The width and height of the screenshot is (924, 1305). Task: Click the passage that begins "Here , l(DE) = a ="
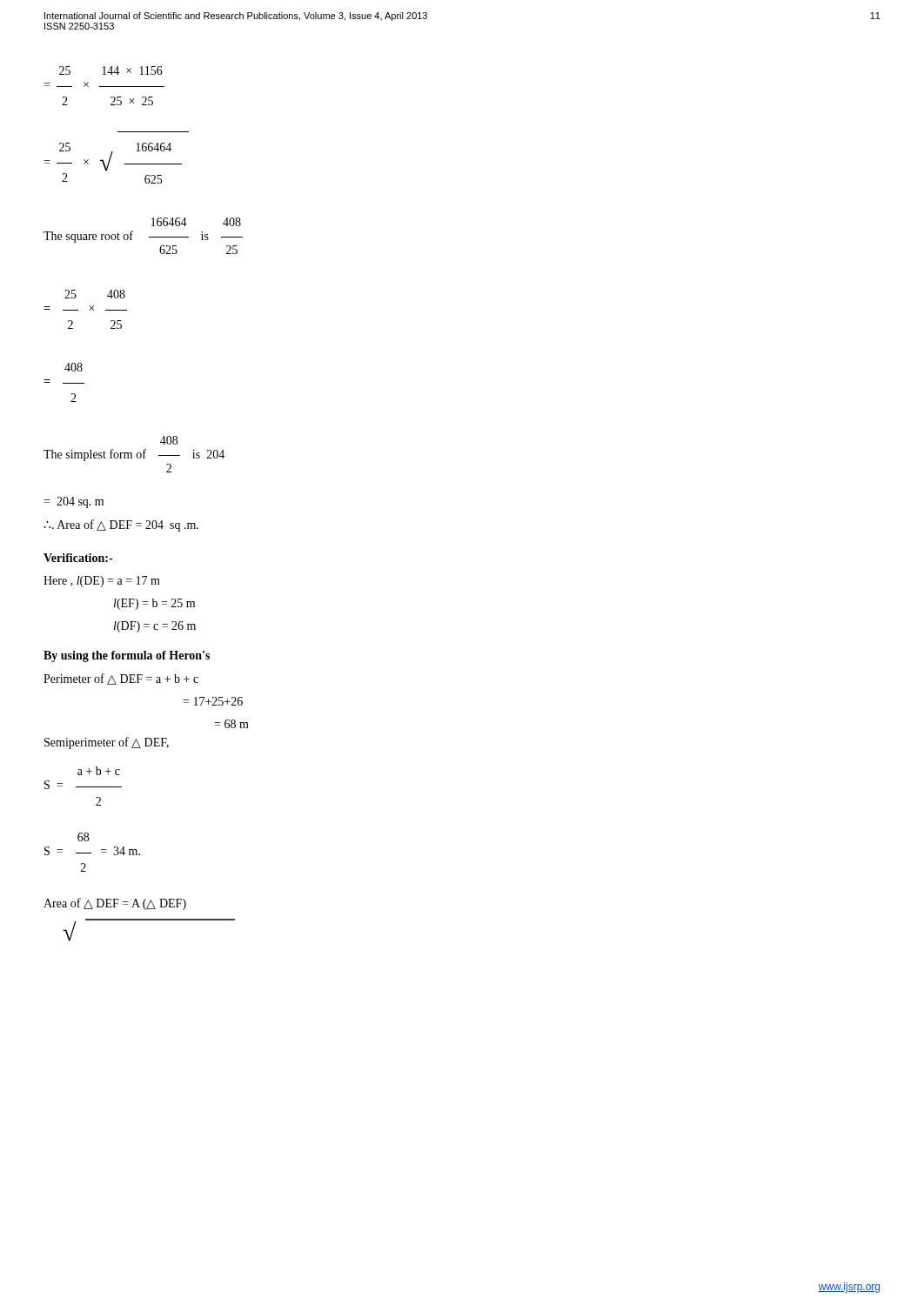102,581
